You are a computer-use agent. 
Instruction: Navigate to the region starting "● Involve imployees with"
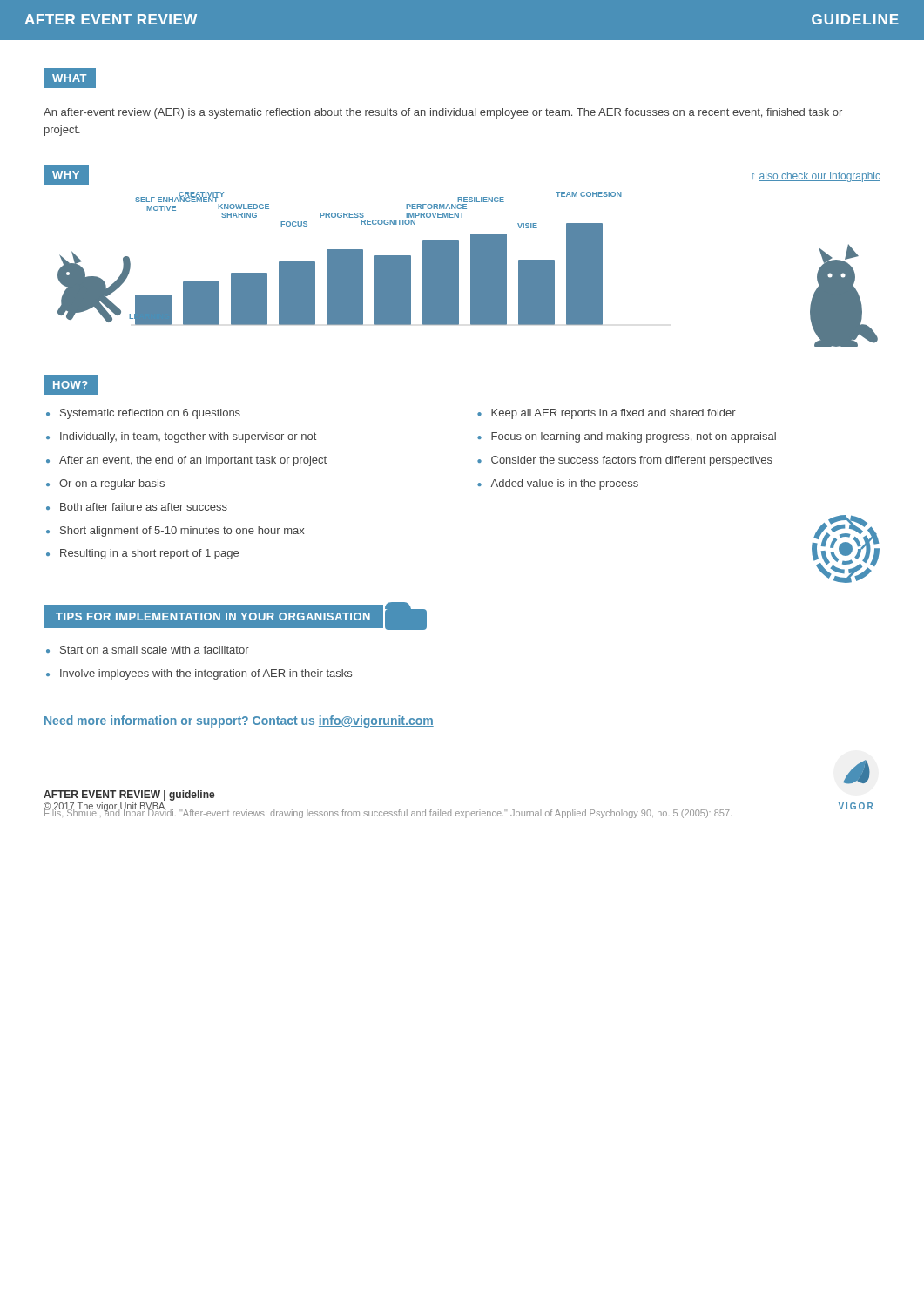pos(199,674)
